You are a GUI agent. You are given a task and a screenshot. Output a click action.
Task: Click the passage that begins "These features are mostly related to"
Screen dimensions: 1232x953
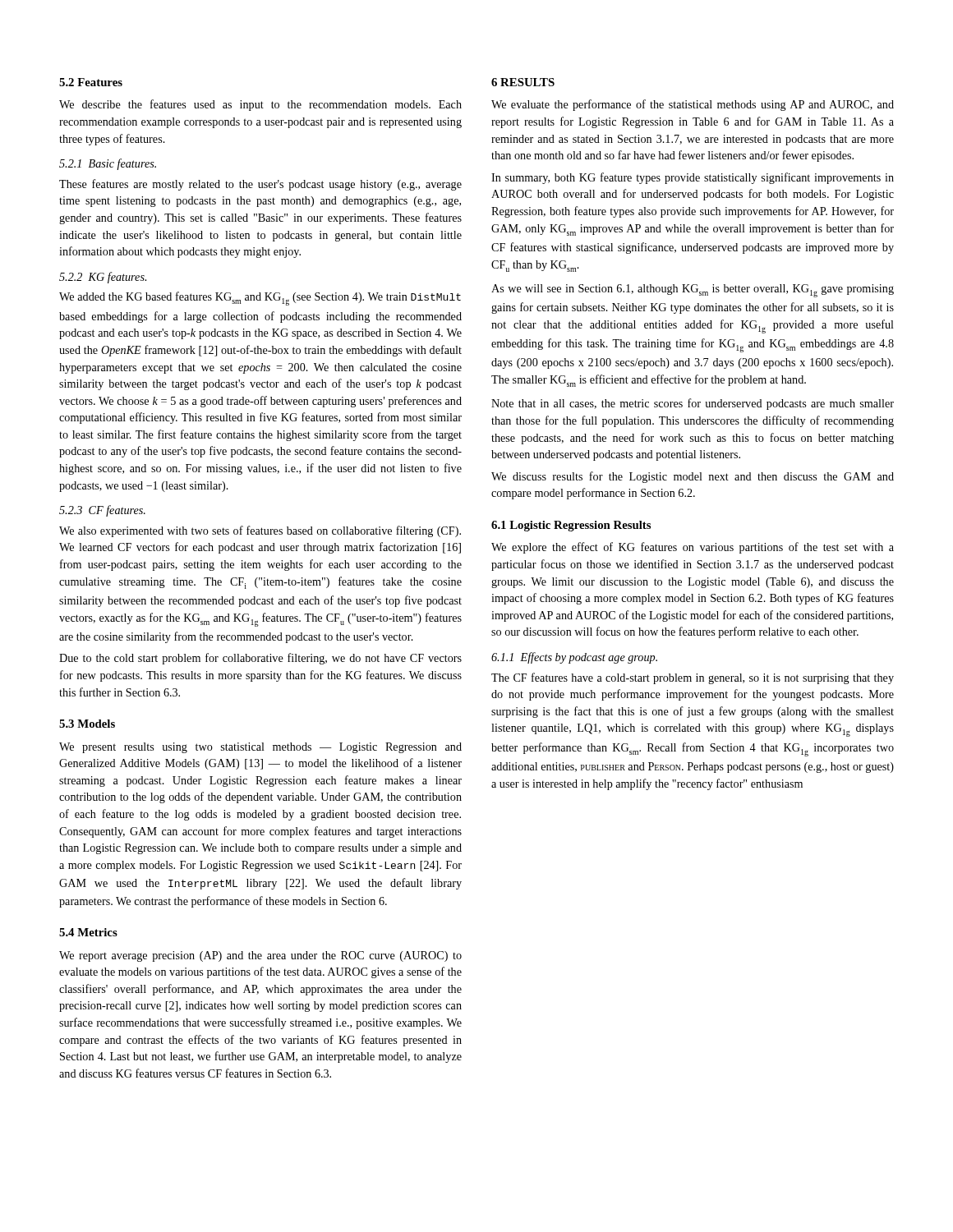tap(260, 218)
